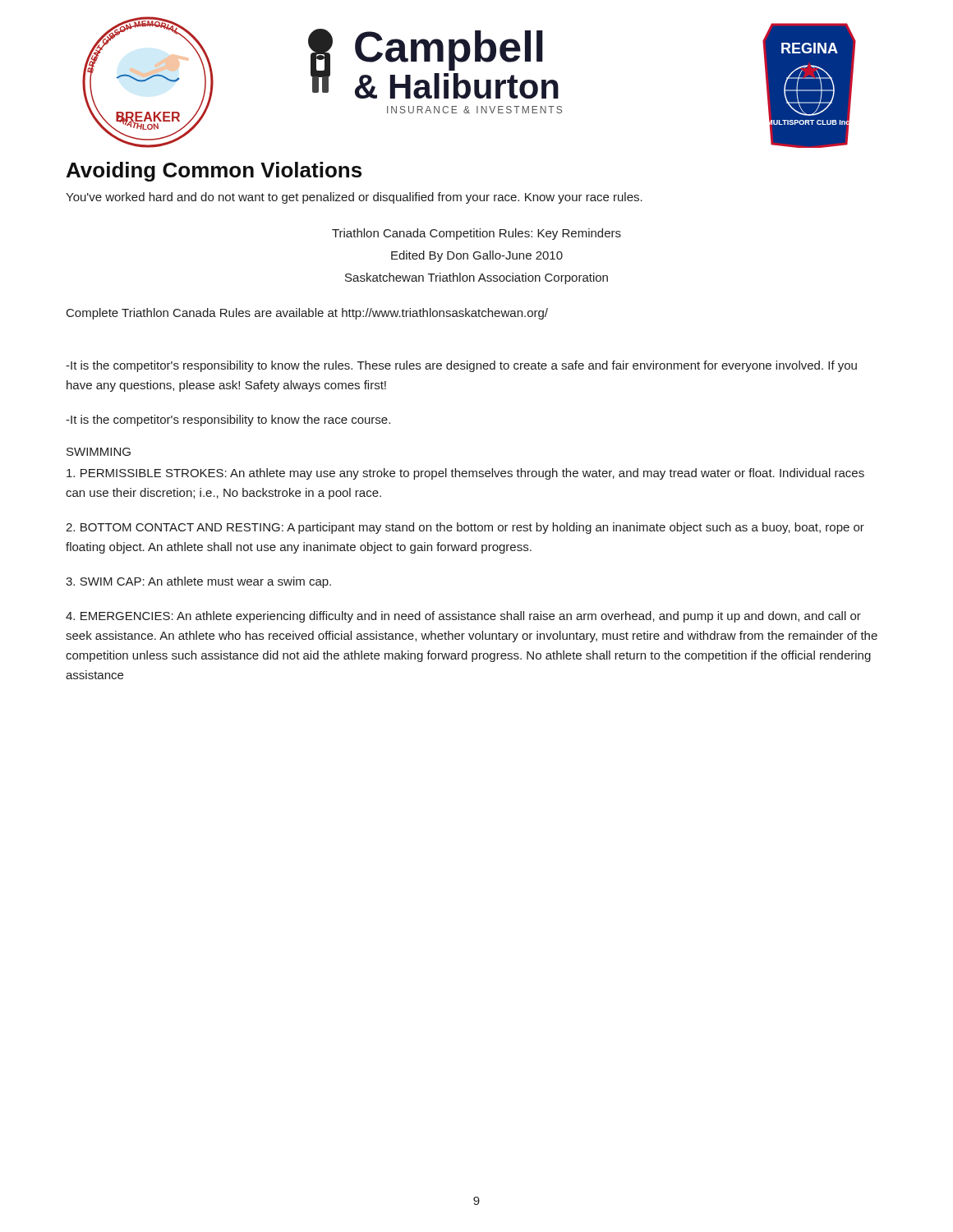Navigate to the region starting "PERMISSIBLE STROKES: An athlete may"

click(x=465, y=482)
